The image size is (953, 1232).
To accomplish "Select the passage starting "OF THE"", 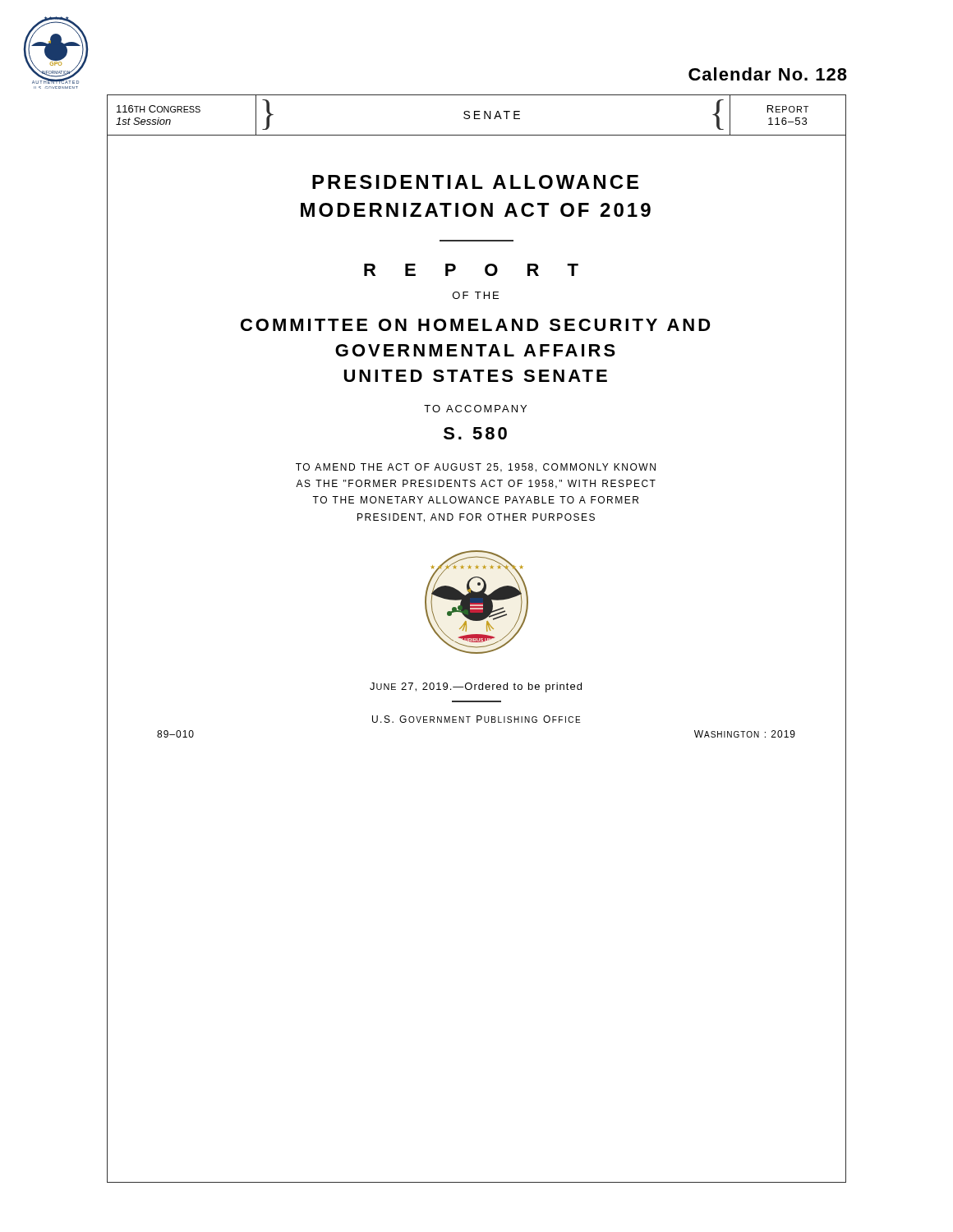I will point(476,295).
